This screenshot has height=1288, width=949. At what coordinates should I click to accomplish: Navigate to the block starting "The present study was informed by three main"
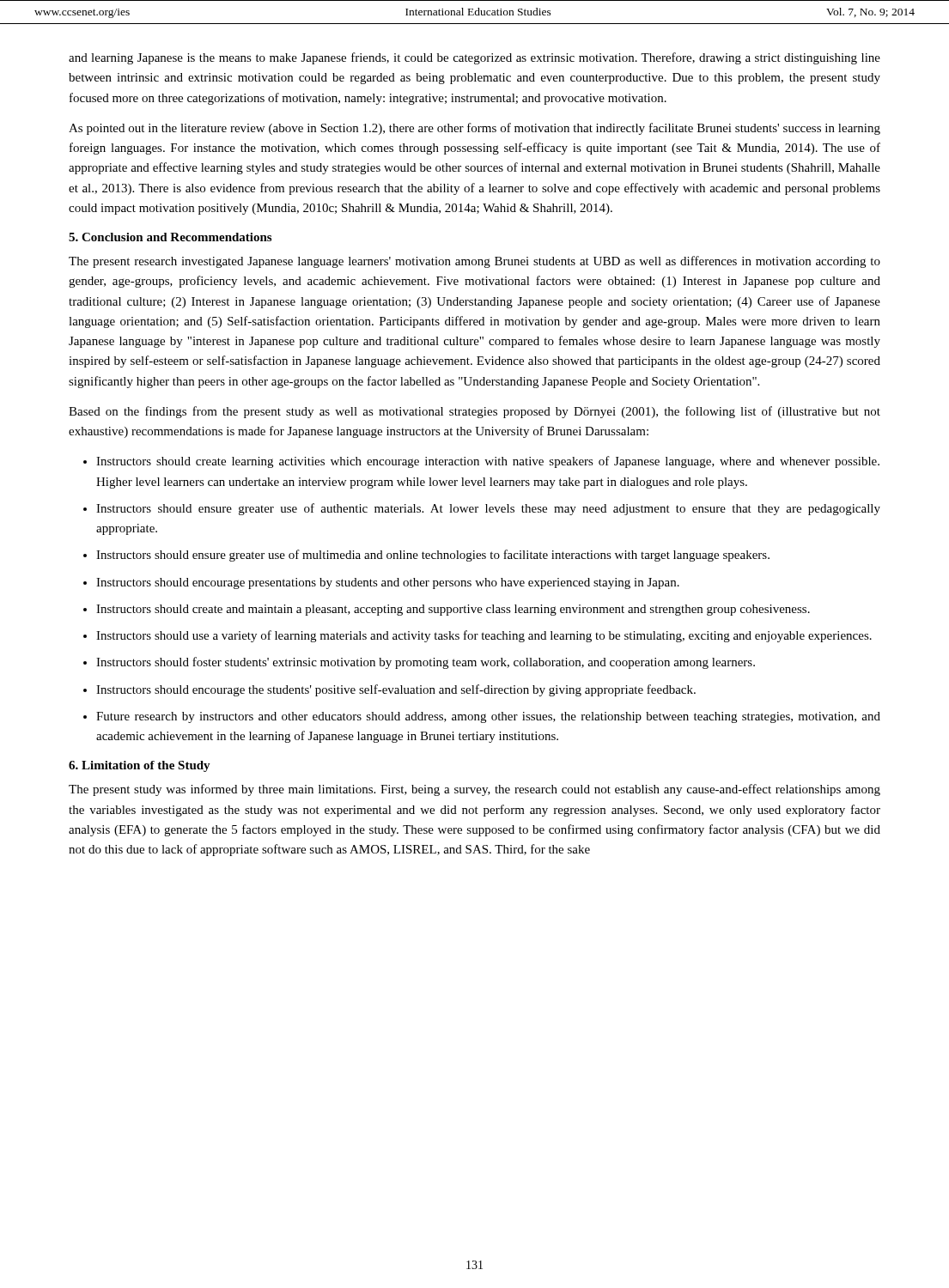(474, 820)
